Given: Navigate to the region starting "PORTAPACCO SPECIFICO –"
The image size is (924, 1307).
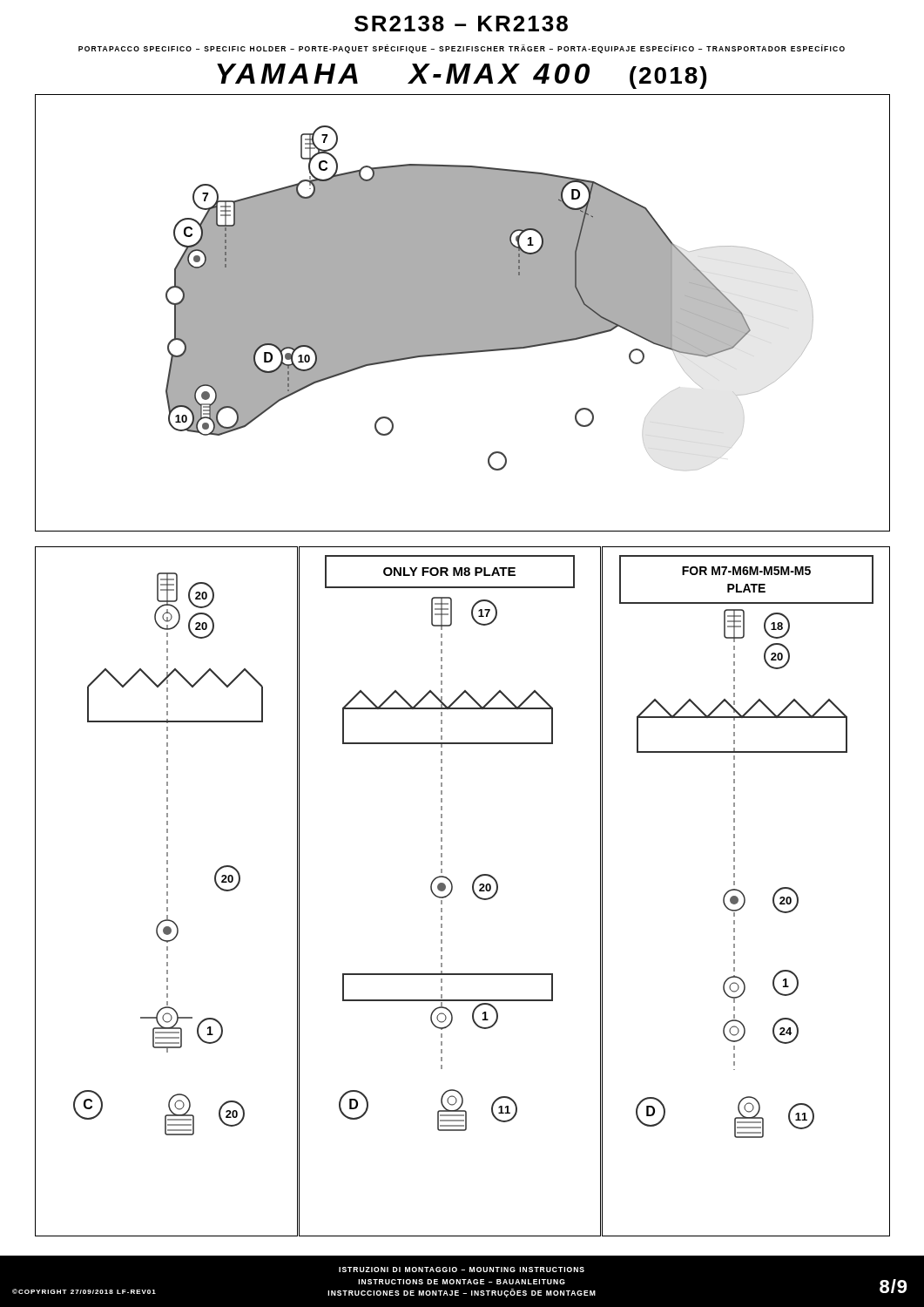Looking at the screenshot, I should [x=462, y=49].
